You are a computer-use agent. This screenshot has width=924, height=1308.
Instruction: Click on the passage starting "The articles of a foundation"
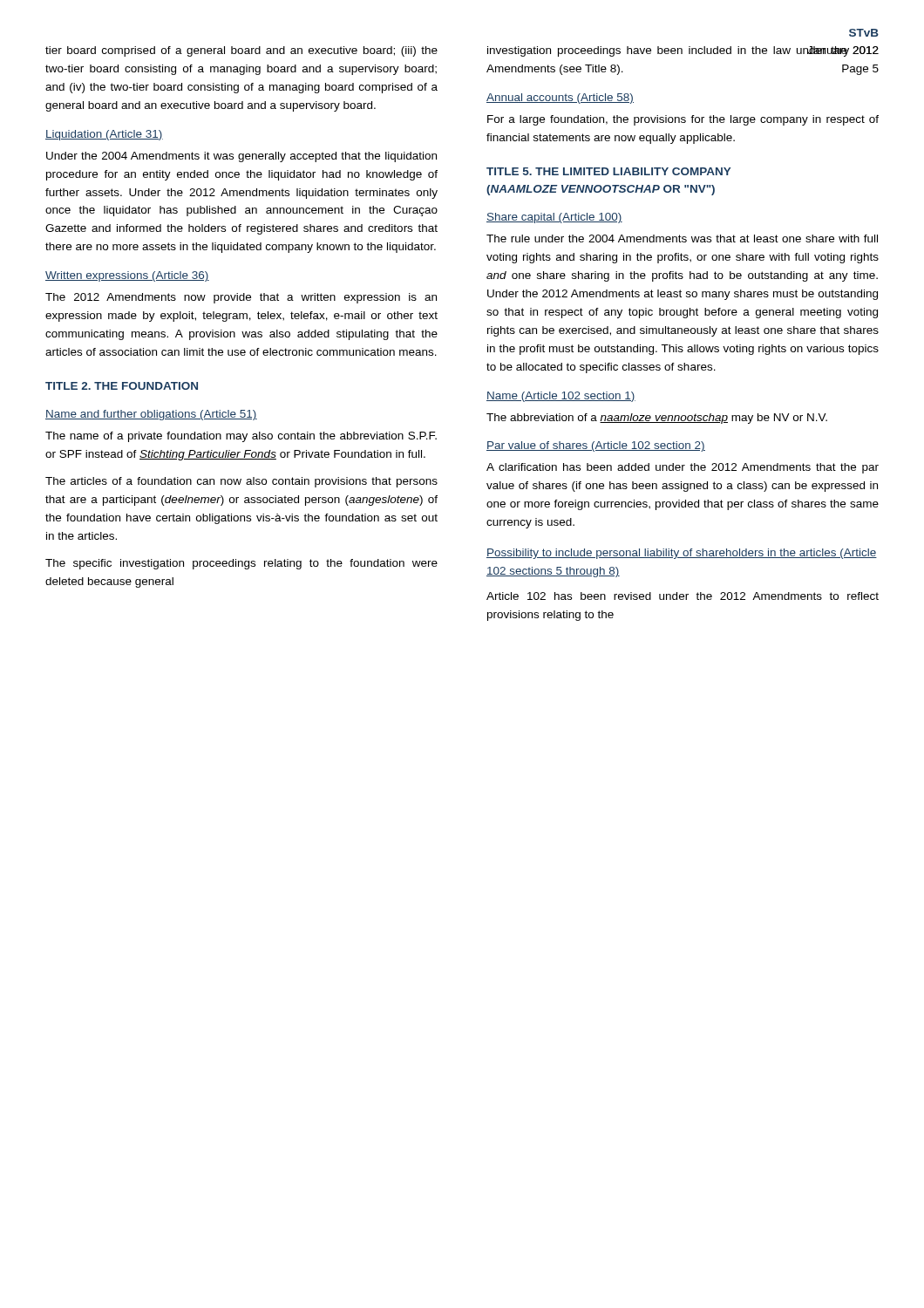pyautogui.click(x=241, y=509)
